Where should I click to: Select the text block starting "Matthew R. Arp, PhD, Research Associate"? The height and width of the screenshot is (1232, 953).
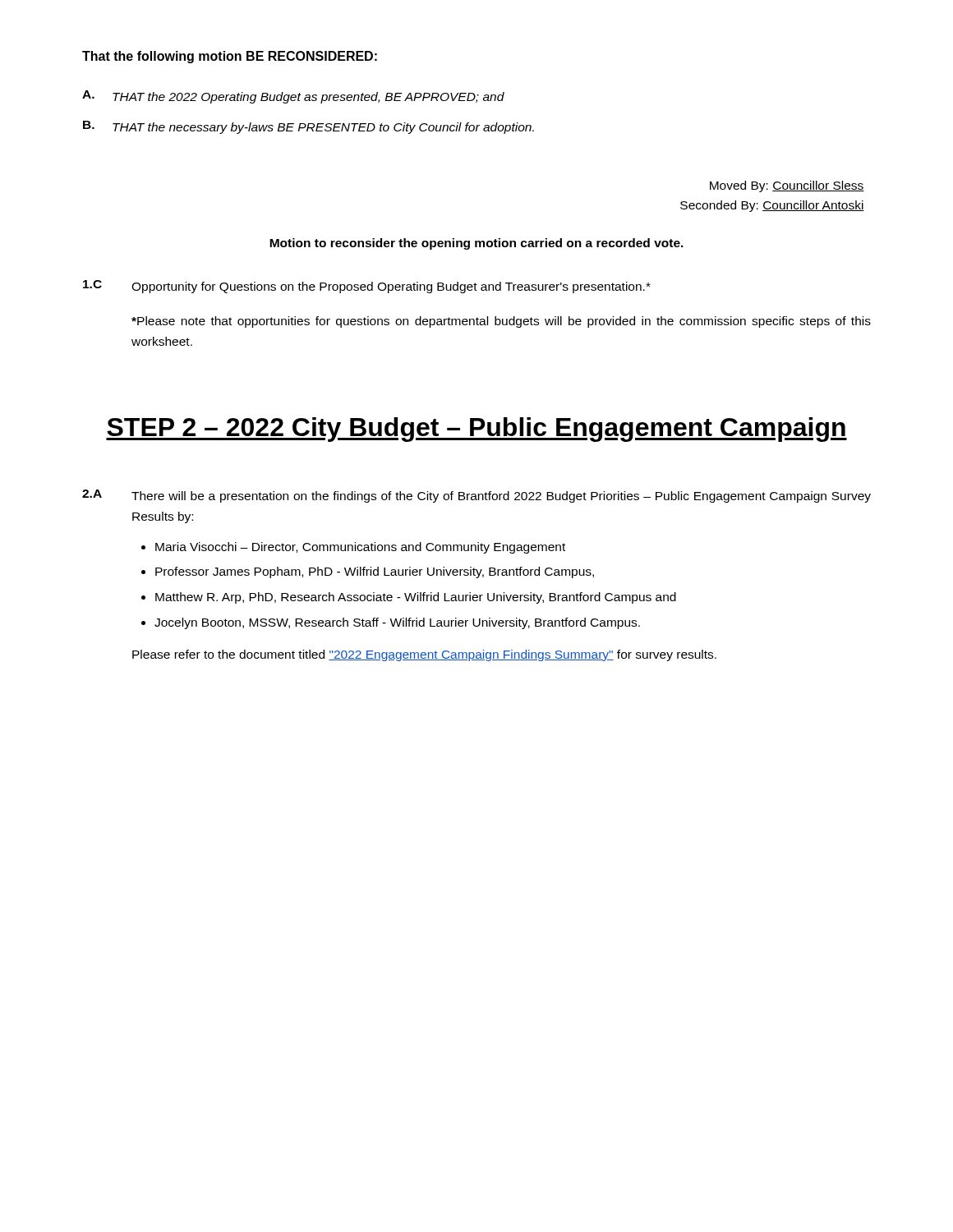click(416, 597)
